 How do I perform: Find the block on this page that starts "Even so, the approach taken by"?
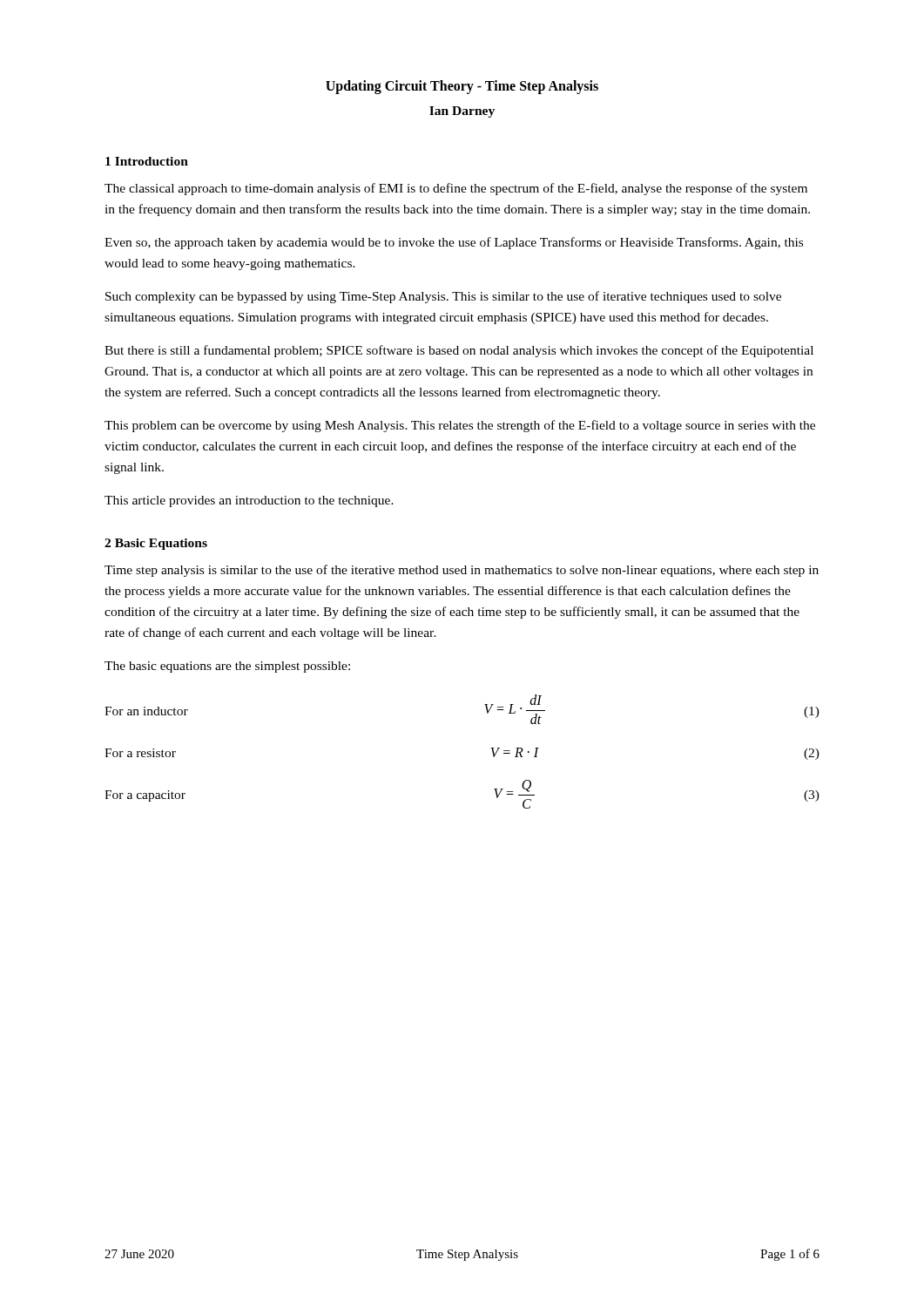[454, 252]
